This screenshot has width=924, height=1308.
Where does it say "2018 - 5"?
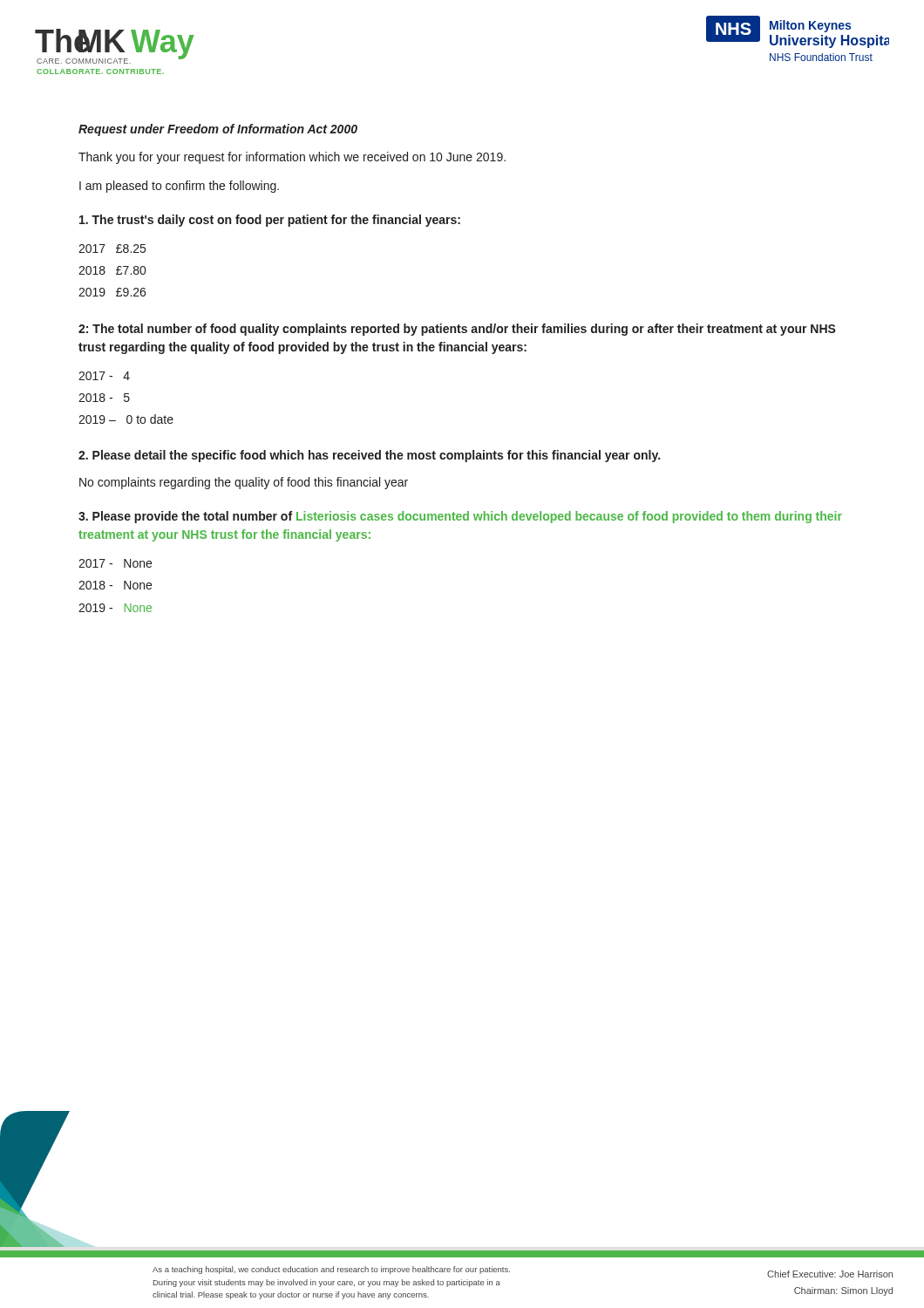[x=104, y=397]
